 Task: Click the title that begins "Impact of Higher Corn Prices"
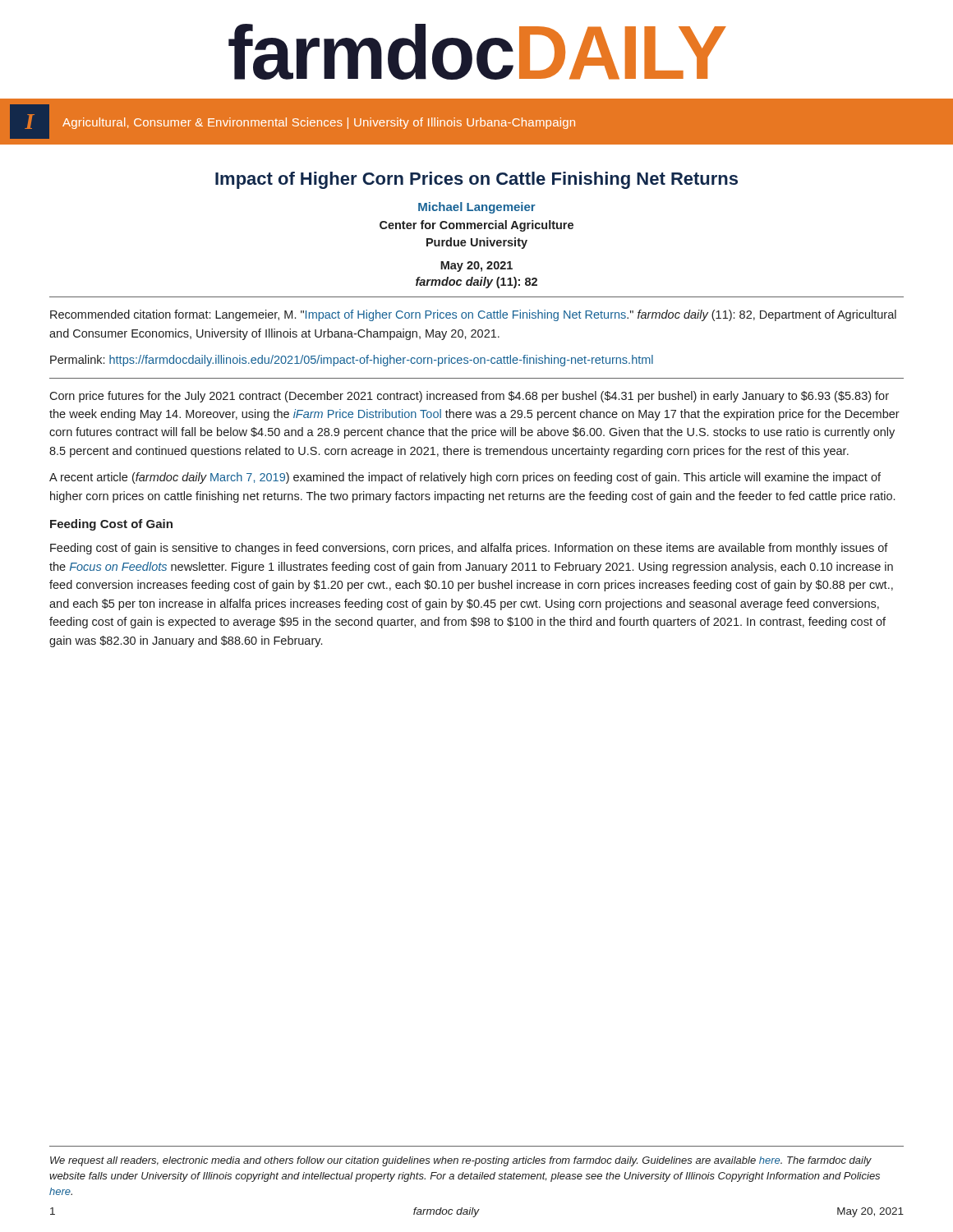tap(476, 179)
